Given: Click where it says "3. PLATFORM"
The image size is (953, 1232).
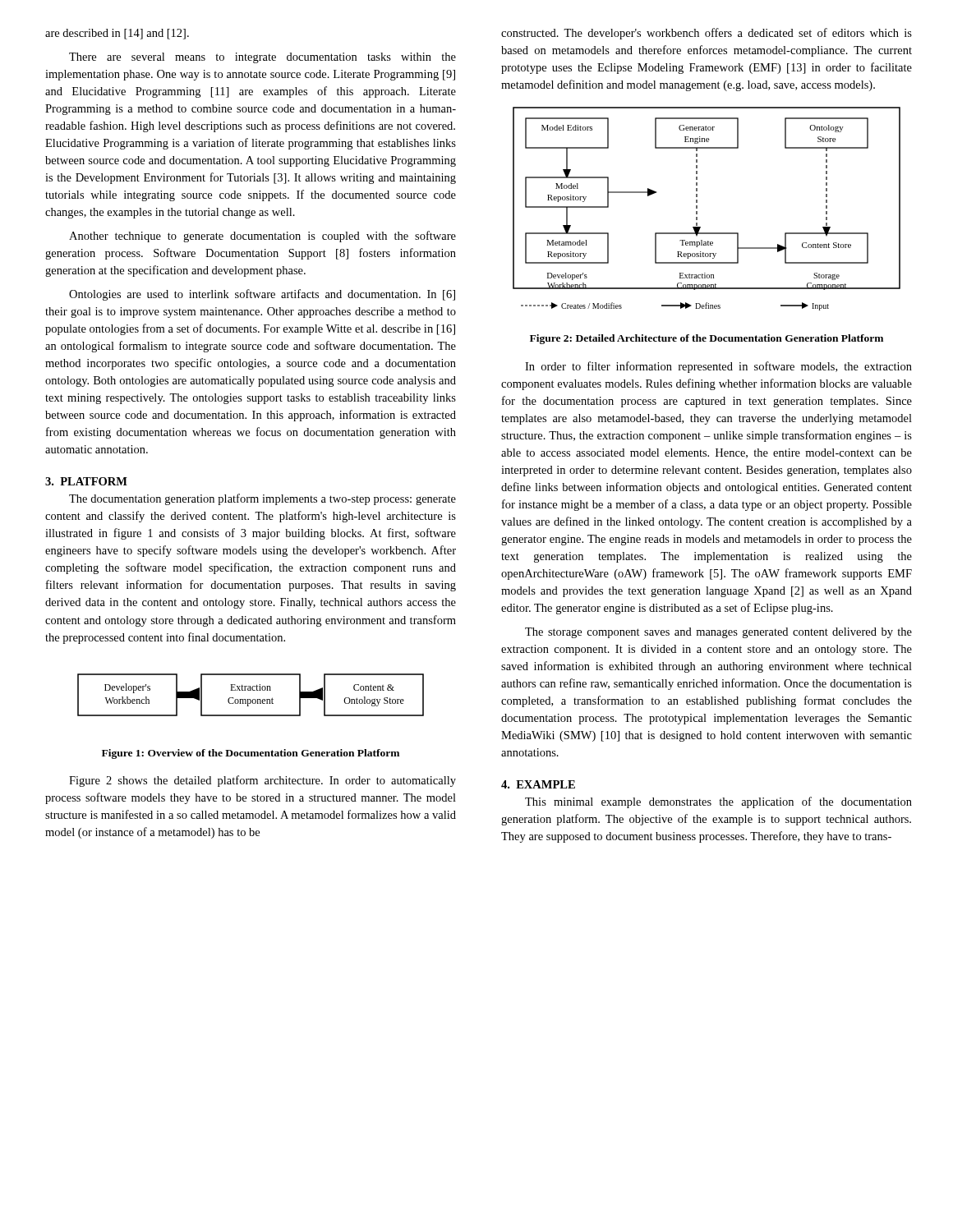Looking at the screenshot, I should pyautogui.click(x=86, y=482).
